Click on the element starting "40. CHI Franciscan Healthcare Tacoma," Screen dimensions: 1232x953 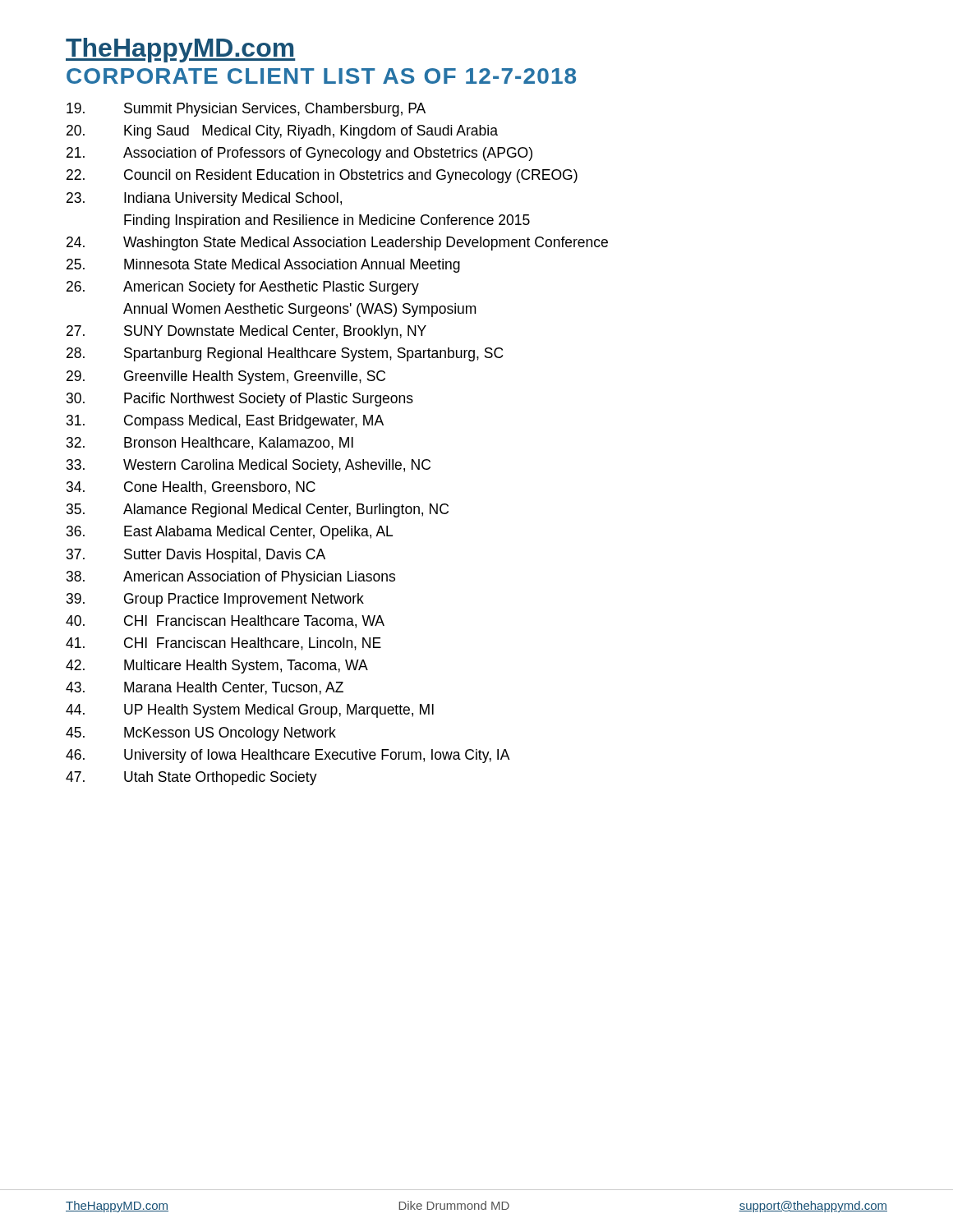[225, 622]
